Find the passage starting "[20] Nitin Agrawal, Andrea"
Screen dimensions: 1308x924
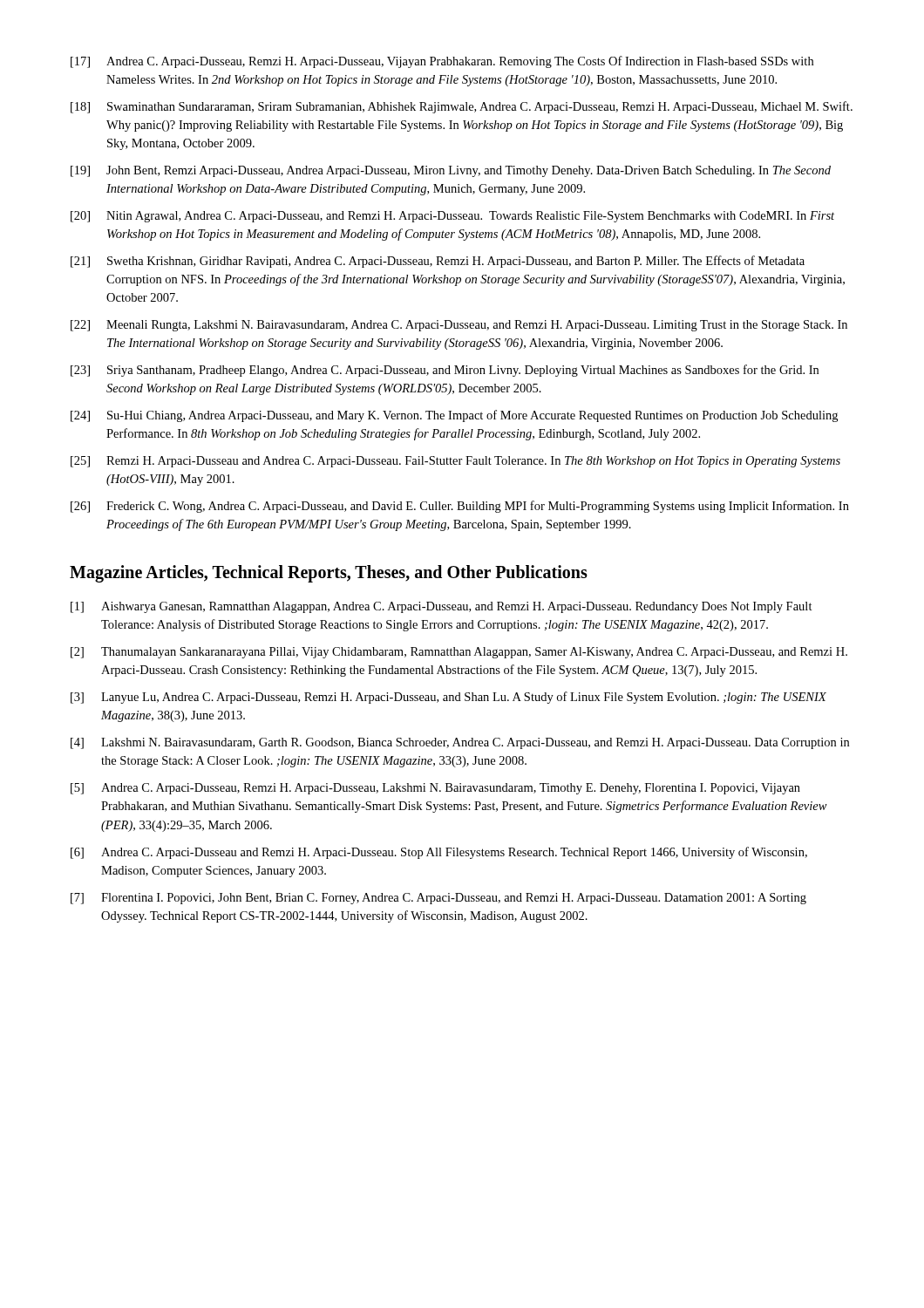462,225
